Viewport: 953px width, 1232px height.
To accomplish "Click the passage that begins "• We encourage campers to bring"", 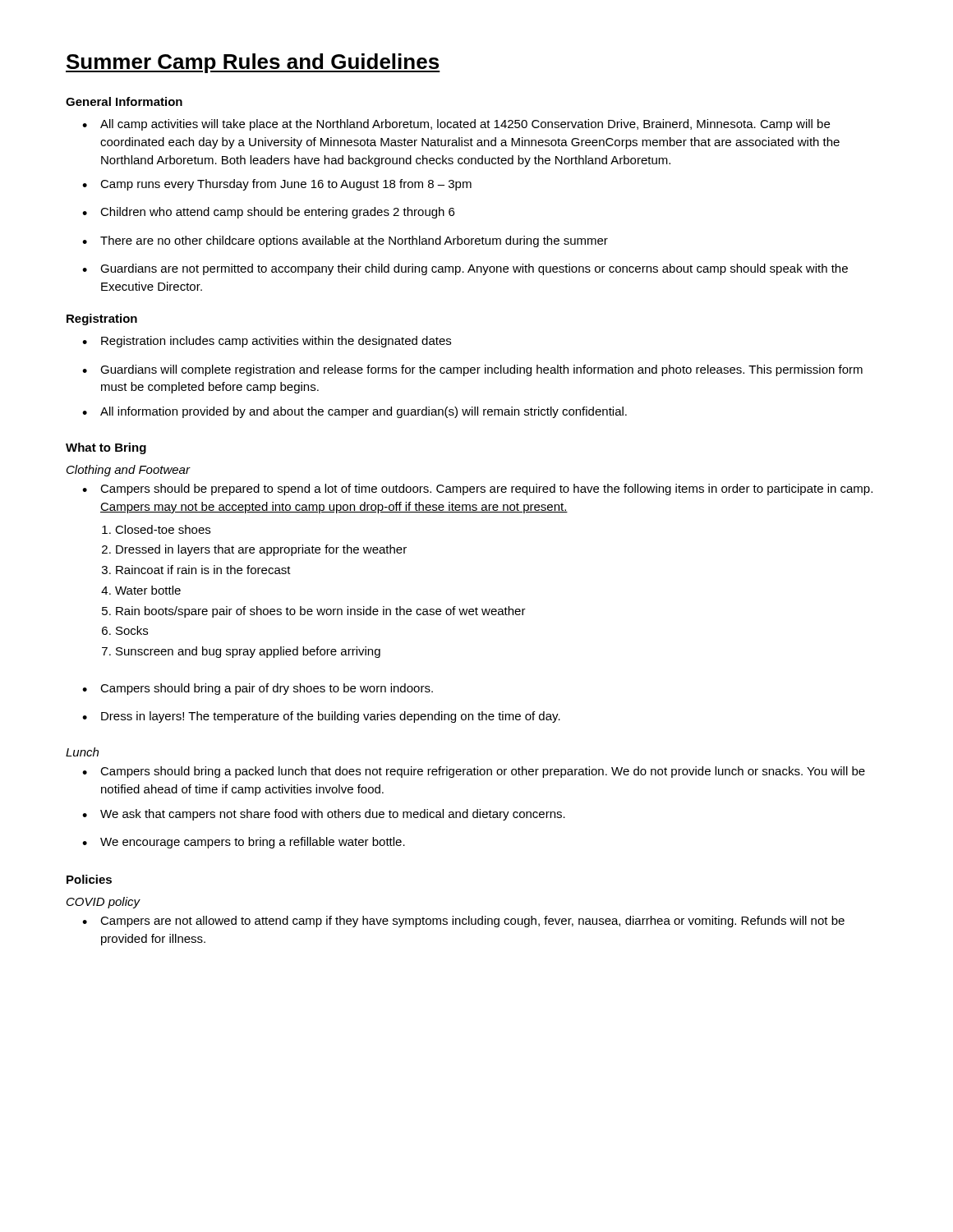I will pyautogui.click(x=244, y=843).
